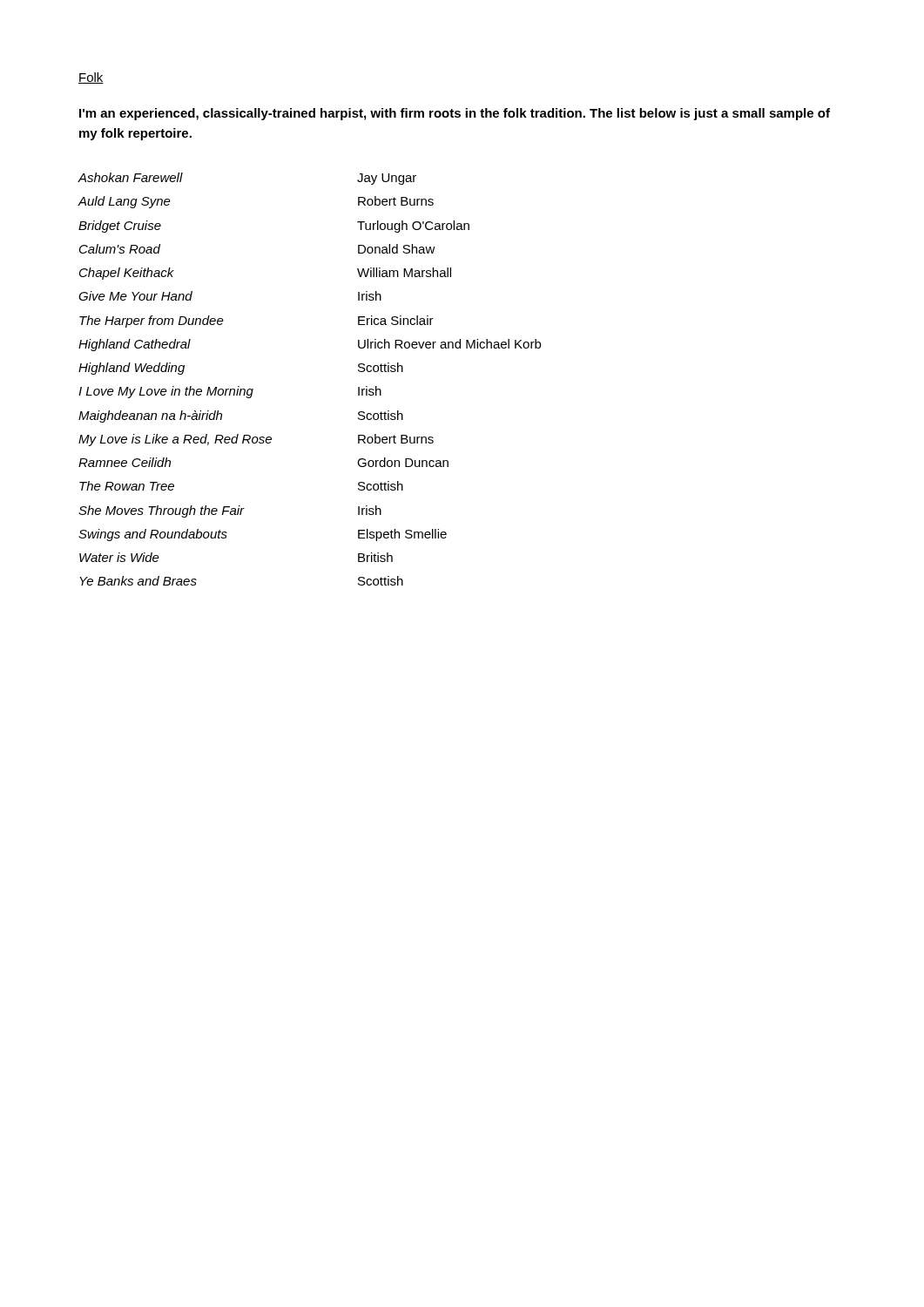Find "Ashokan Farewell Jay Ungar" on this page
Viewport: 924px width, 1307px height.
(115, 179)
